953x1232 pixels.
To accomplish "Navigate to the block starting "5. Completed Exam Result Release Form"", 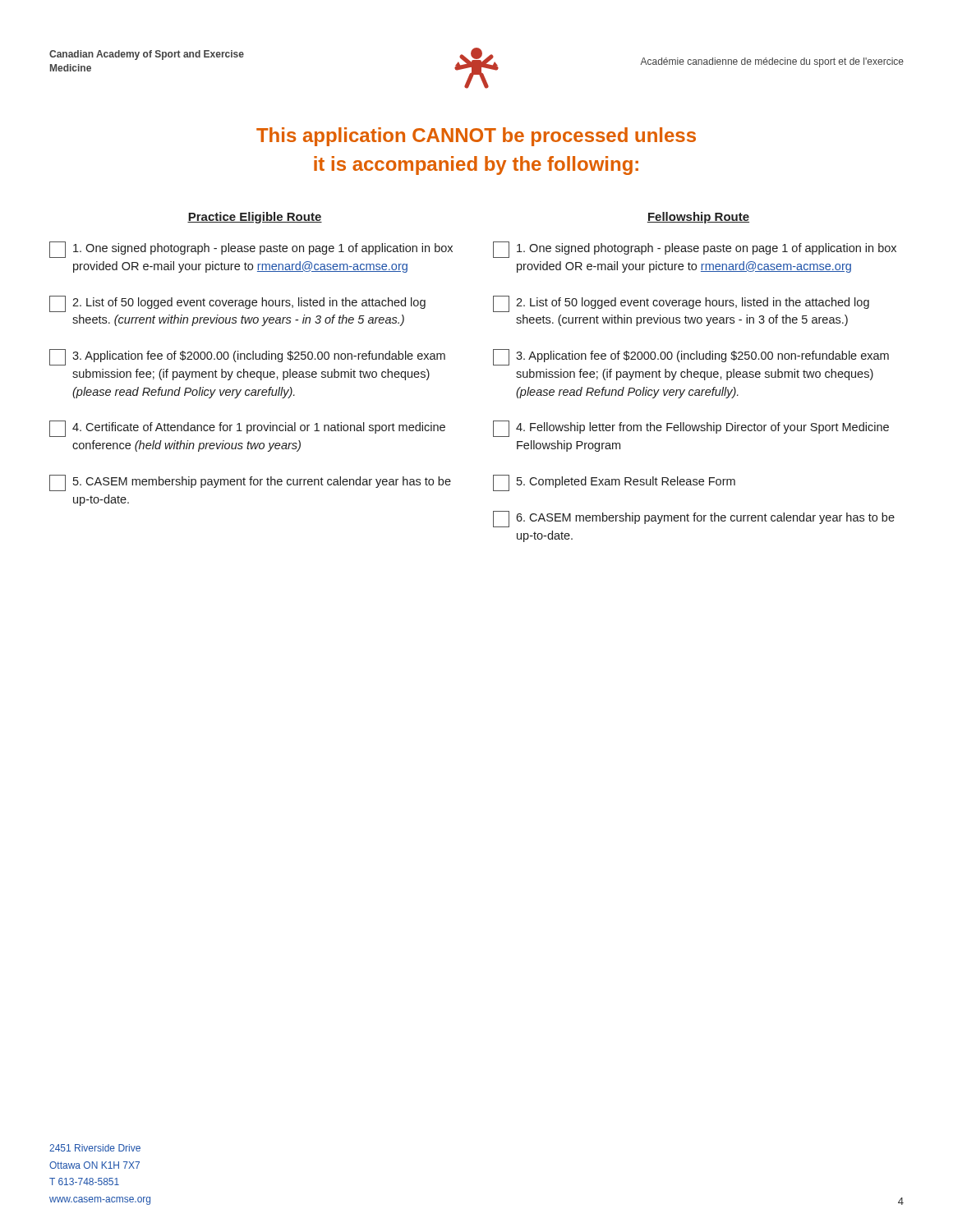I will [614, 482].
